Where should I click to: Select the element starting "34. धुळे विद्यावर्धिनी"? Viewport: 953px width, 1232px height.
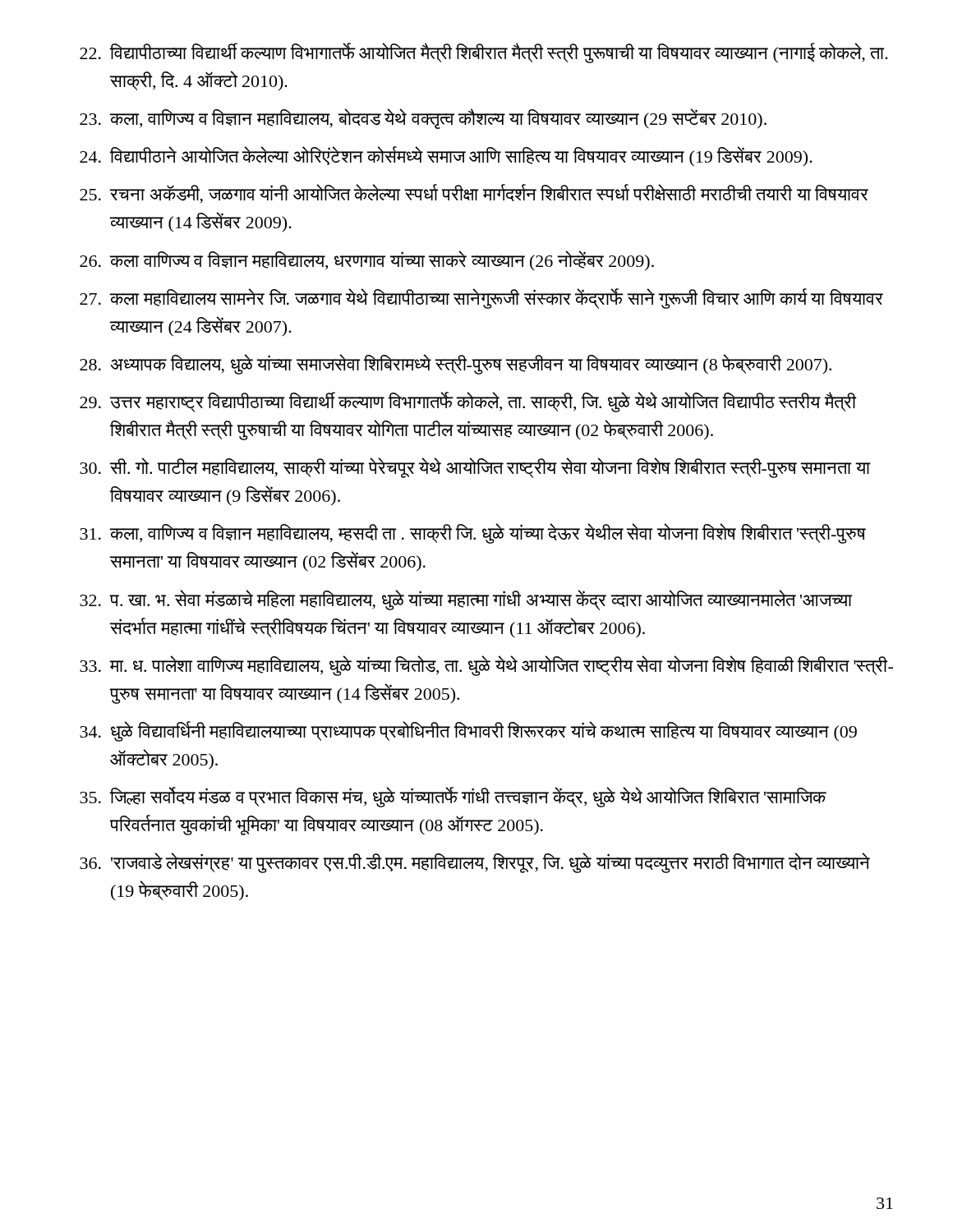pos(476,746)
